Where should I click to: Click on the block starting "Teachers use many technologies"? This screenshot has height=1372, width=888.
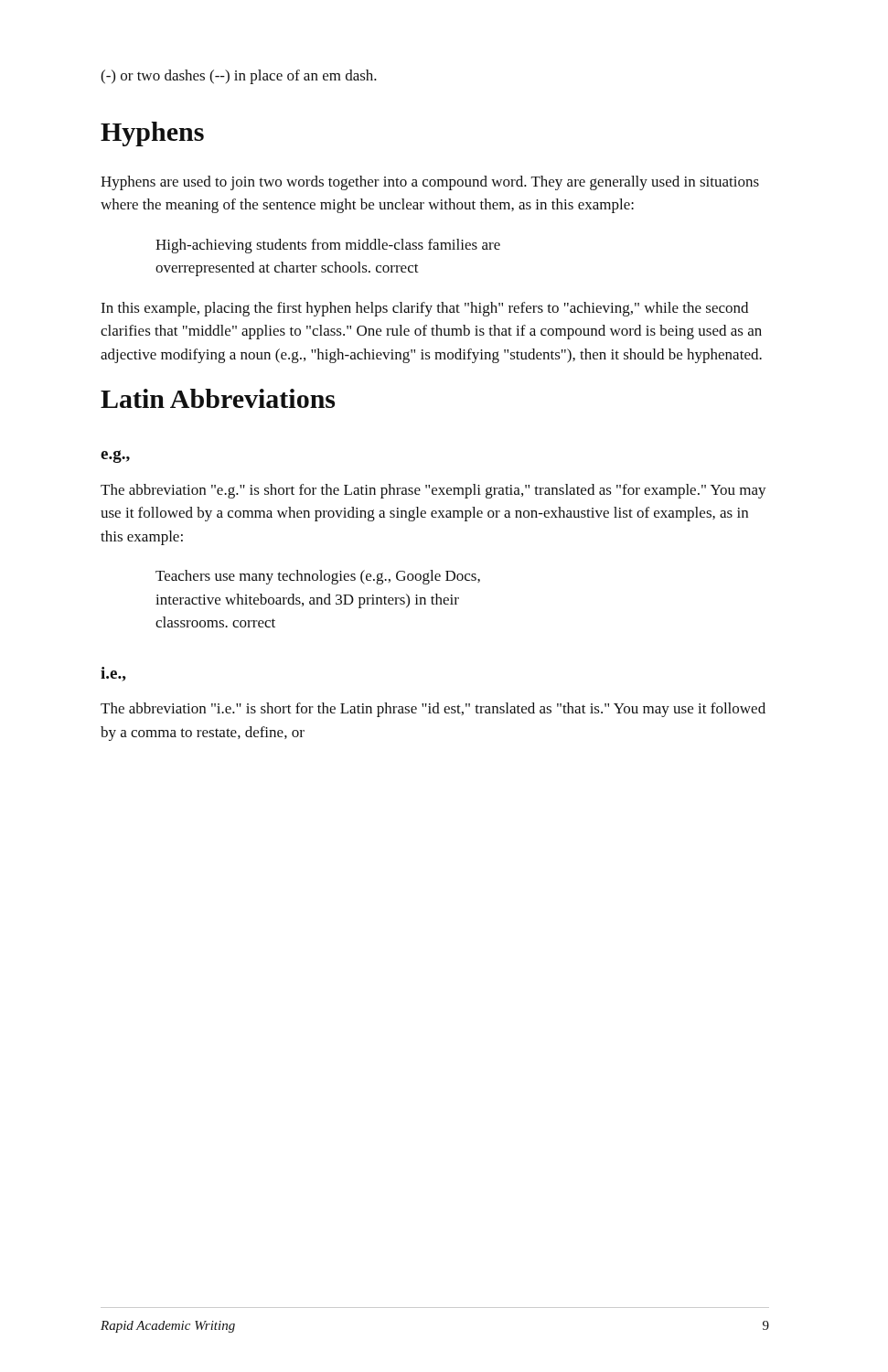pos(318,599)
